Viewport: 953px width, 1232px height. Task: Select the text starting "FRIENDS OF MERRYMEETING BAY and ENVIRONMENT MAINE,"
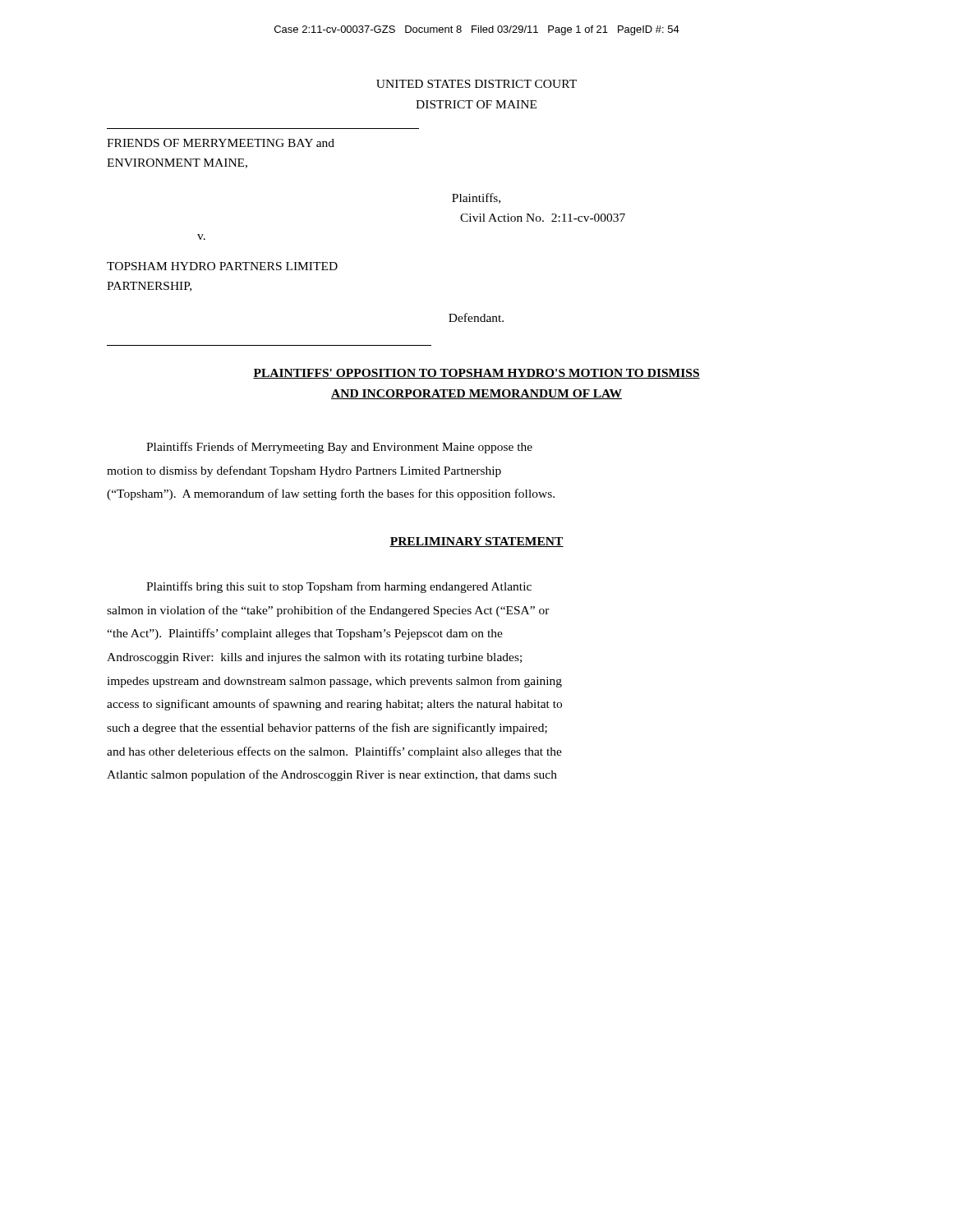221,152
